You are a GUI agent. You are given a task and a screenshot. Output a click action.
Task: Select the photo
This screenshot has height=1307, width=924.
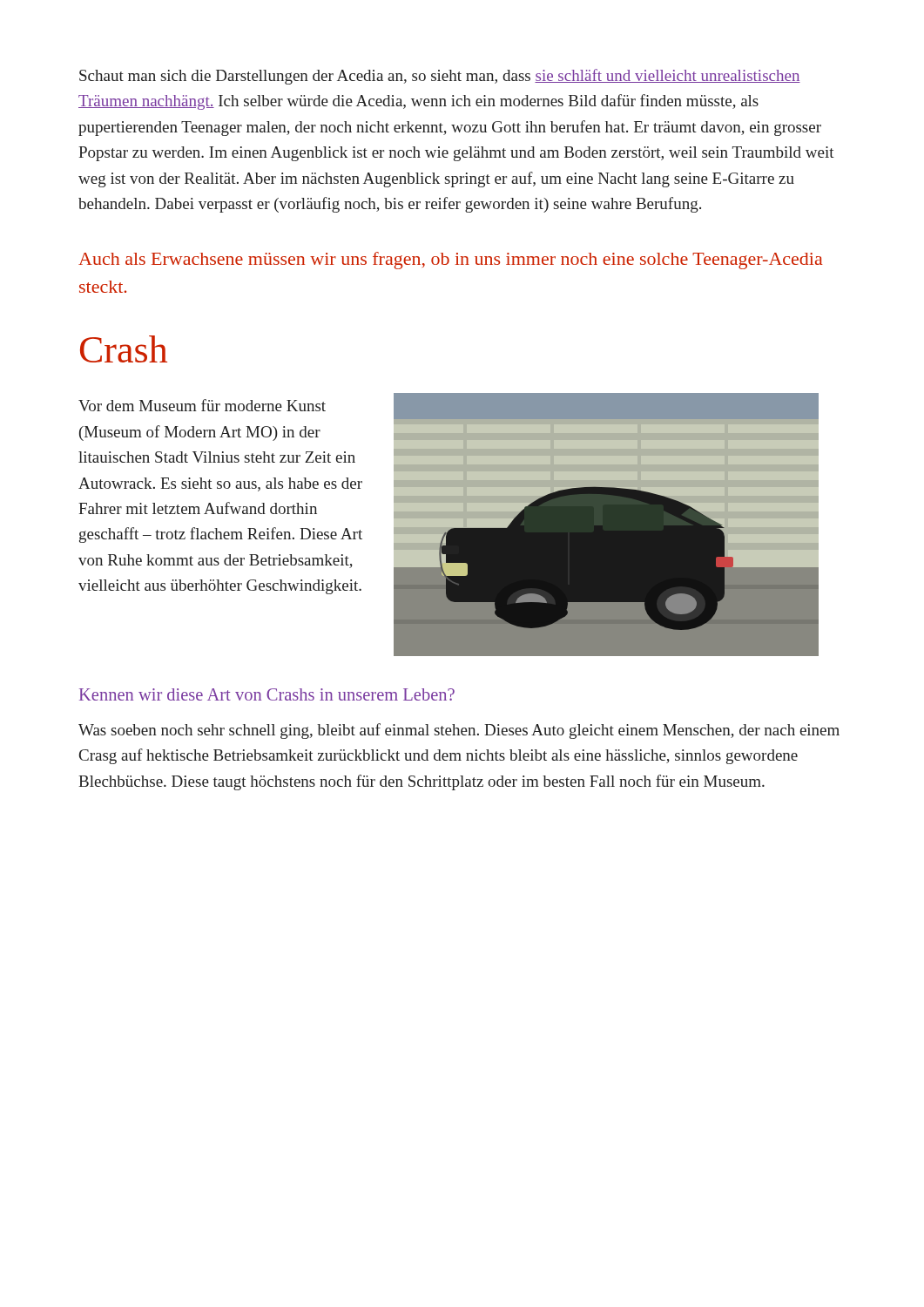620,526
